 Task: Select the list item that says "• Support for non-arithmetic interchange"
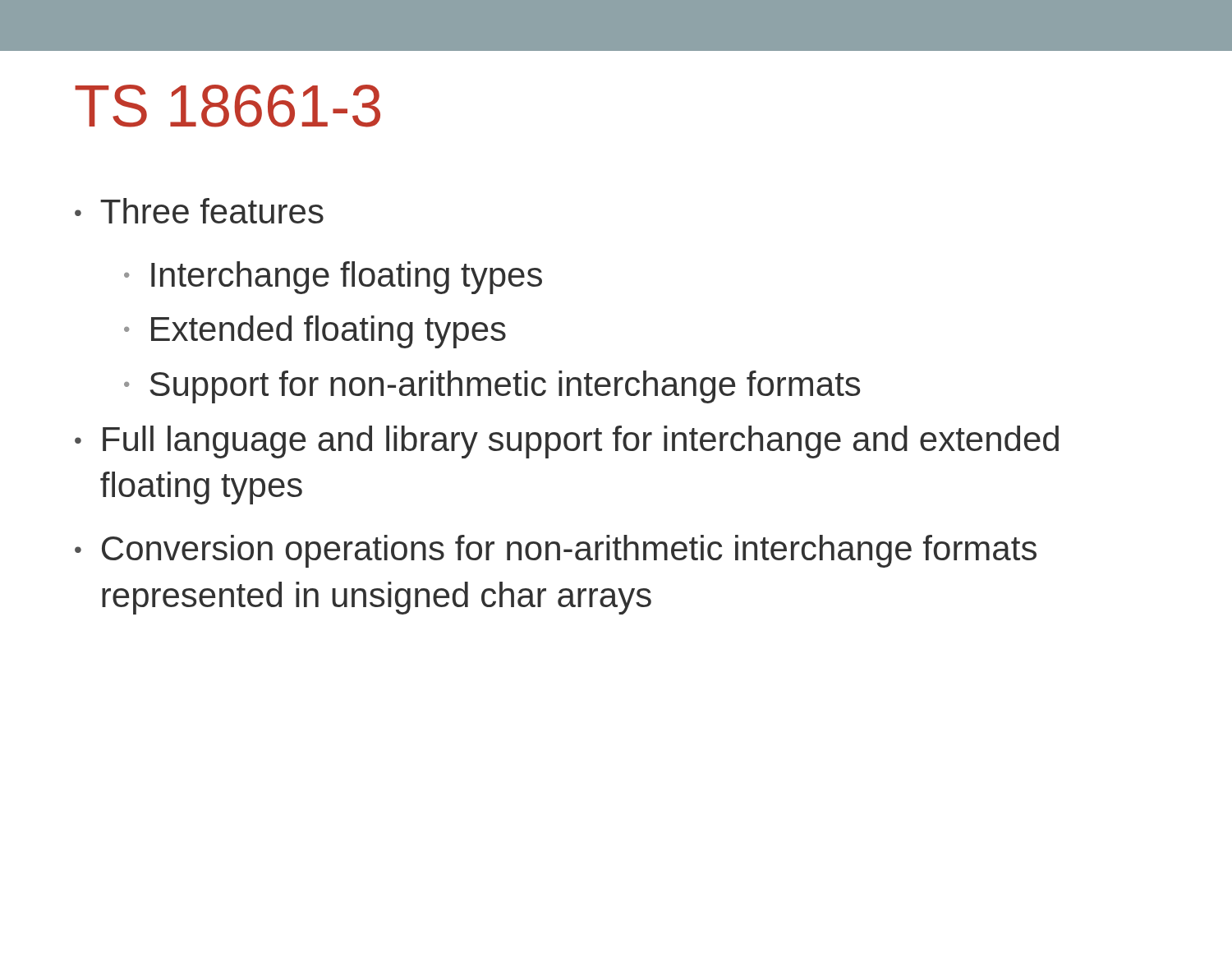coord(641,385)
